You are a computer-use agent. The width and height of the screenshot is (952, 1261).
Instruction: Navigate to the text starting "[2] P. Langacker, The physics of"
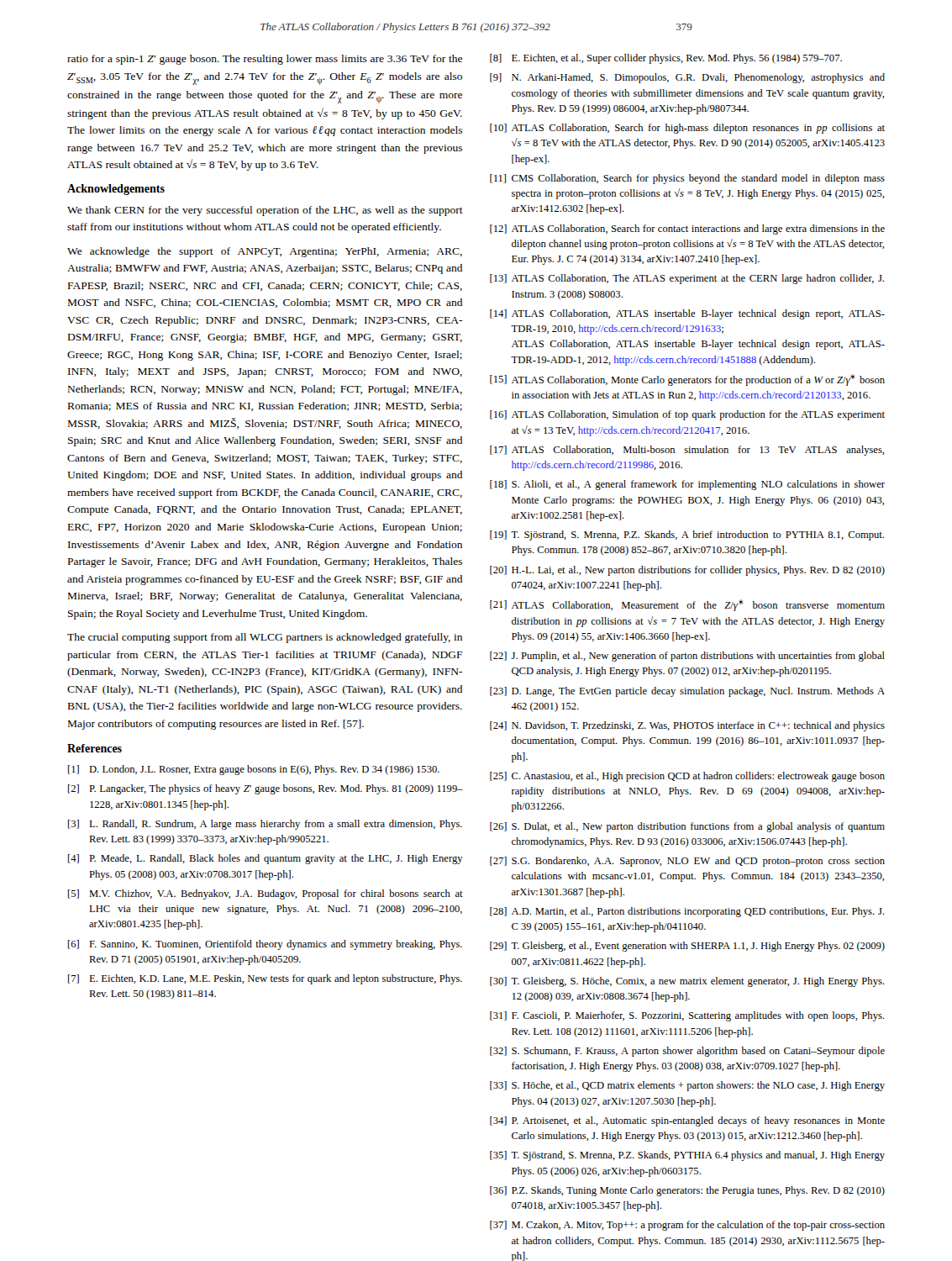tap(265, 797)
